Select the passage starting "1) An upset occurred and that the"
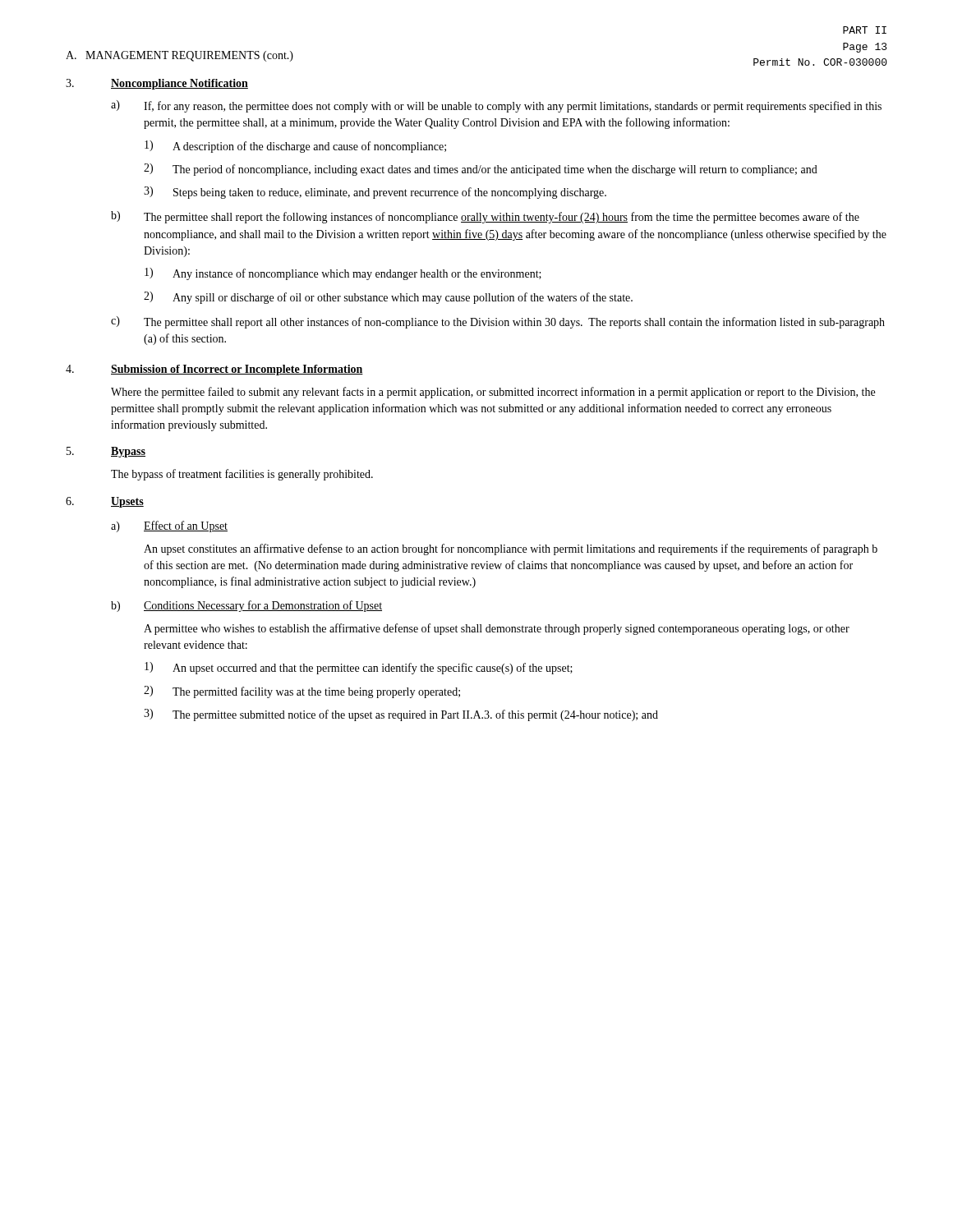The image size is (953, 1232). (516, 669)
